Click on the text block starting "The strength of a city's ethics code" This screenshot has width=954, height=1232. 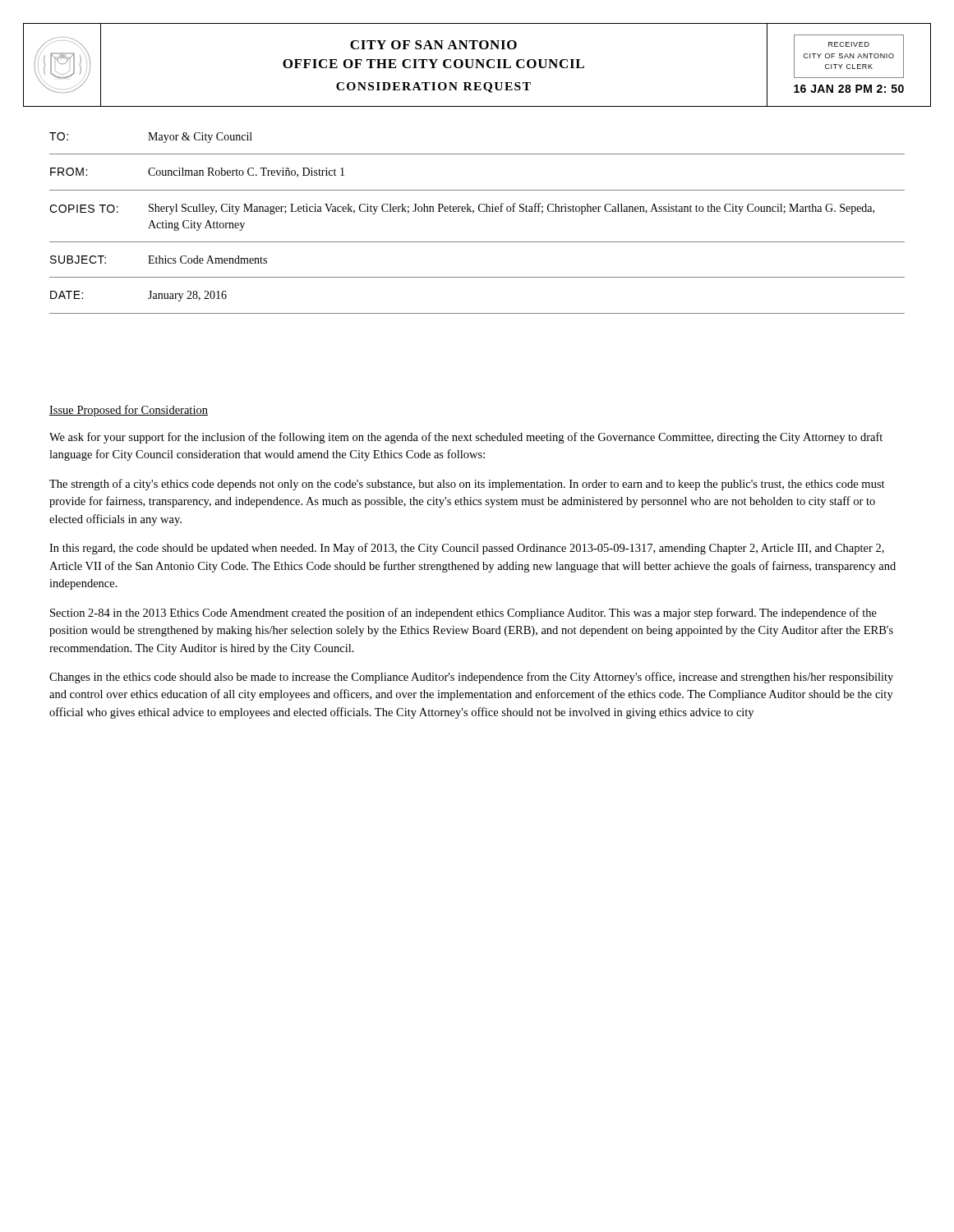[467, 501]
